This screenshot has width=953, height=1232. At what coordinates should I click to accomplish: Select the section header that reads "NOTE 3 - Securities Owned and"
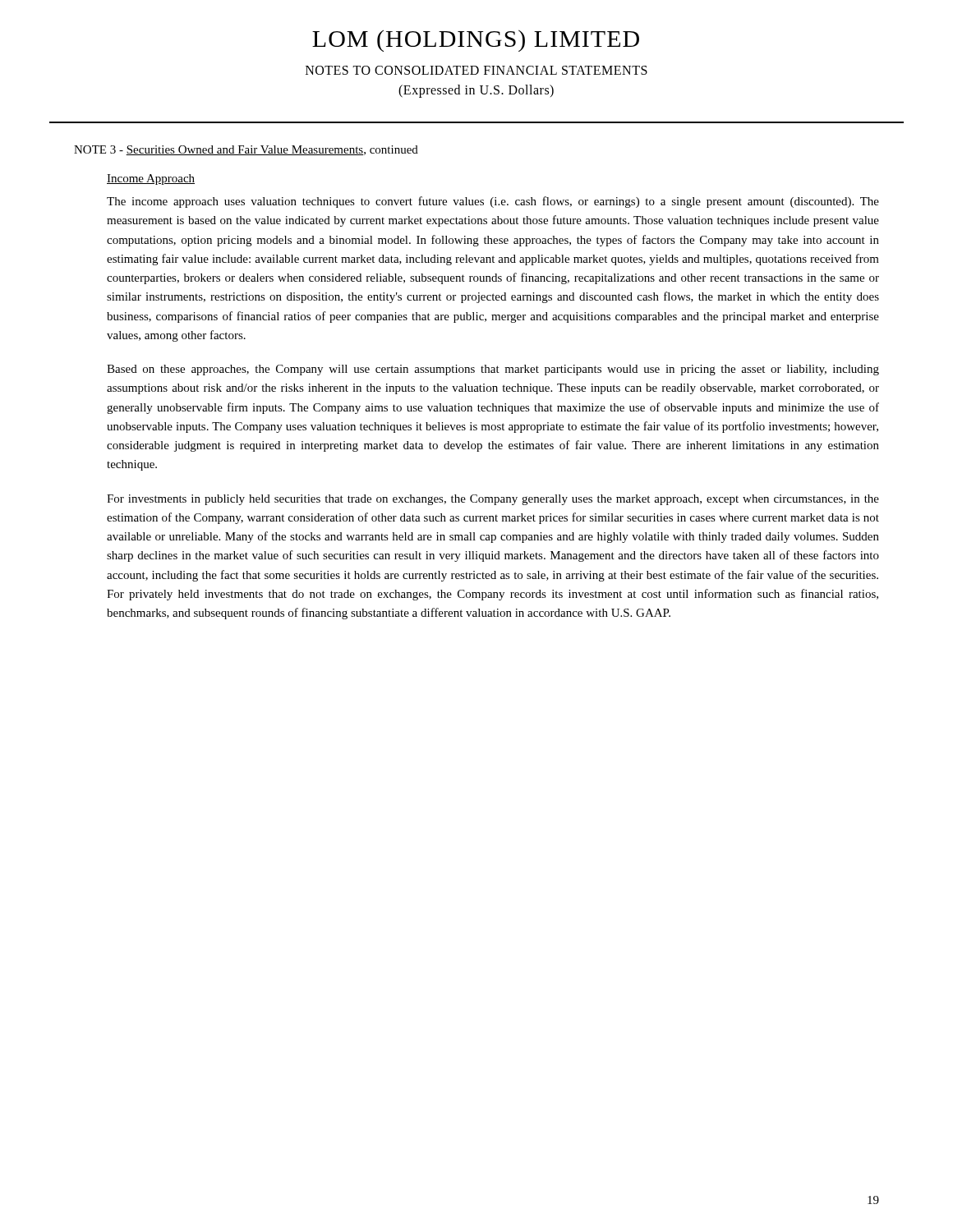click(246, 150)
